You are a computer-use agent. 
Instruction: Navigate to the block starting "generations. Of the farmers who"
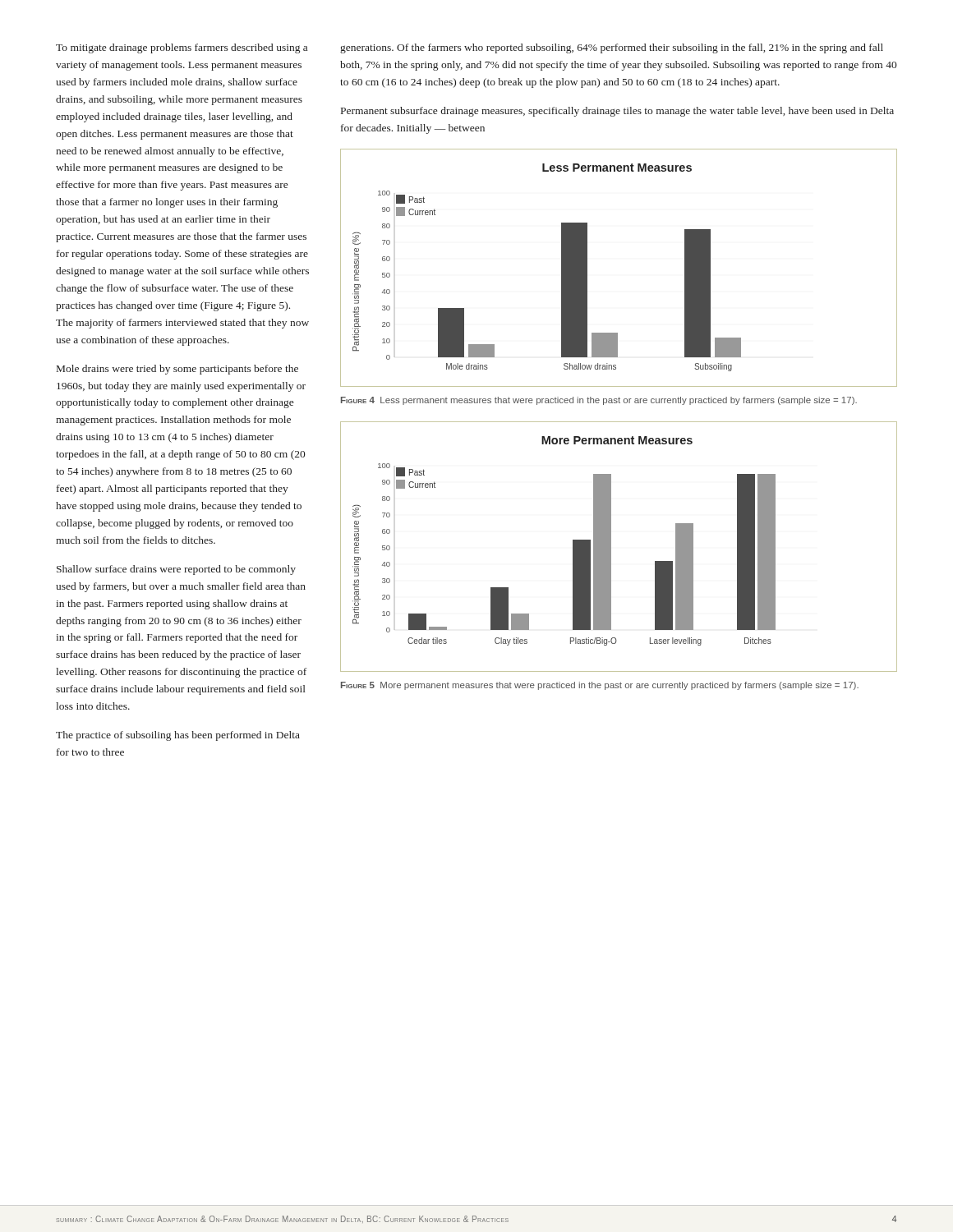click(619, 88)
